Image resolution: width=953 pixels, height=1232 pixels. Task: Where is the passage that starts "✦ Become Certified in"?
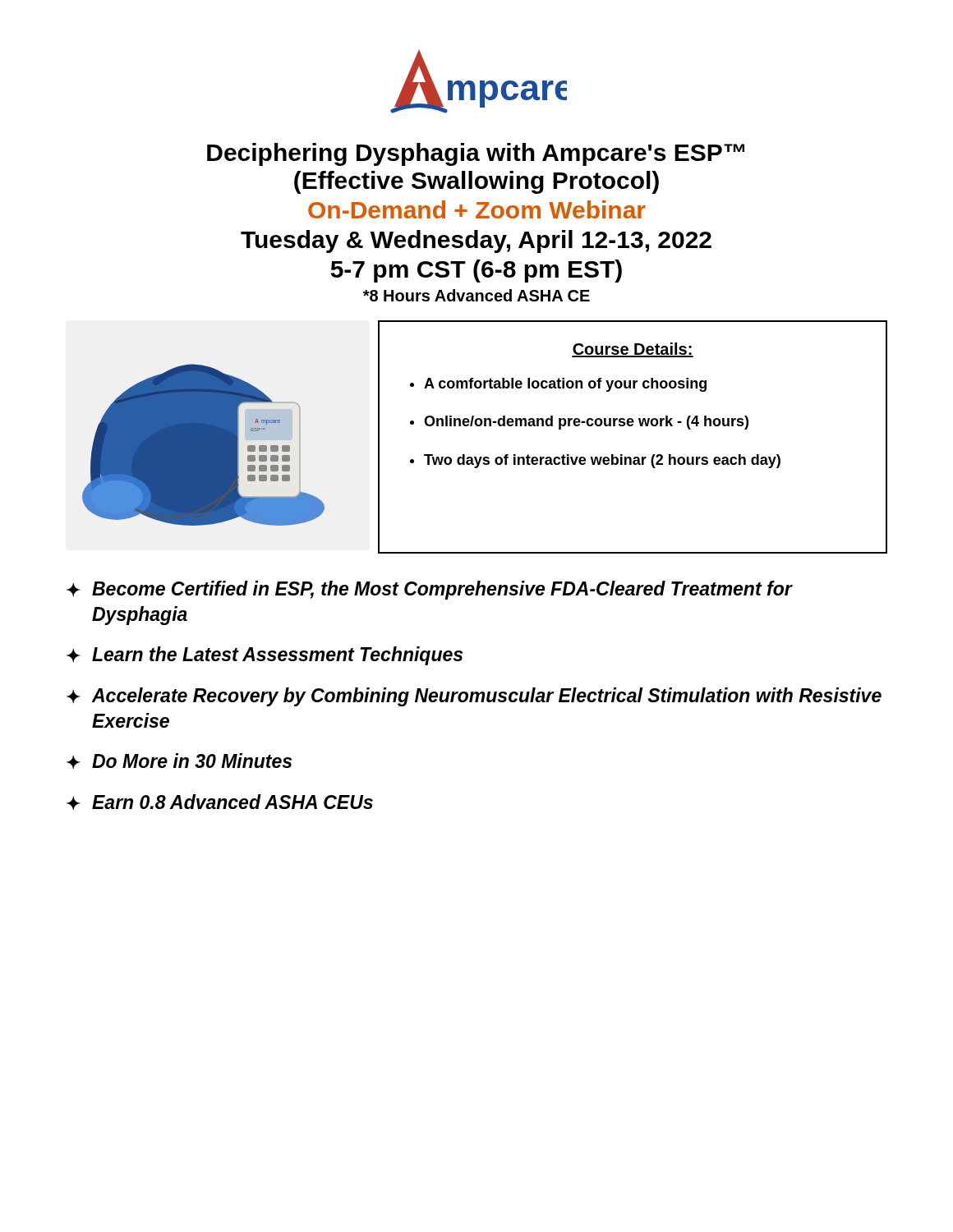[x=476, y=602]
